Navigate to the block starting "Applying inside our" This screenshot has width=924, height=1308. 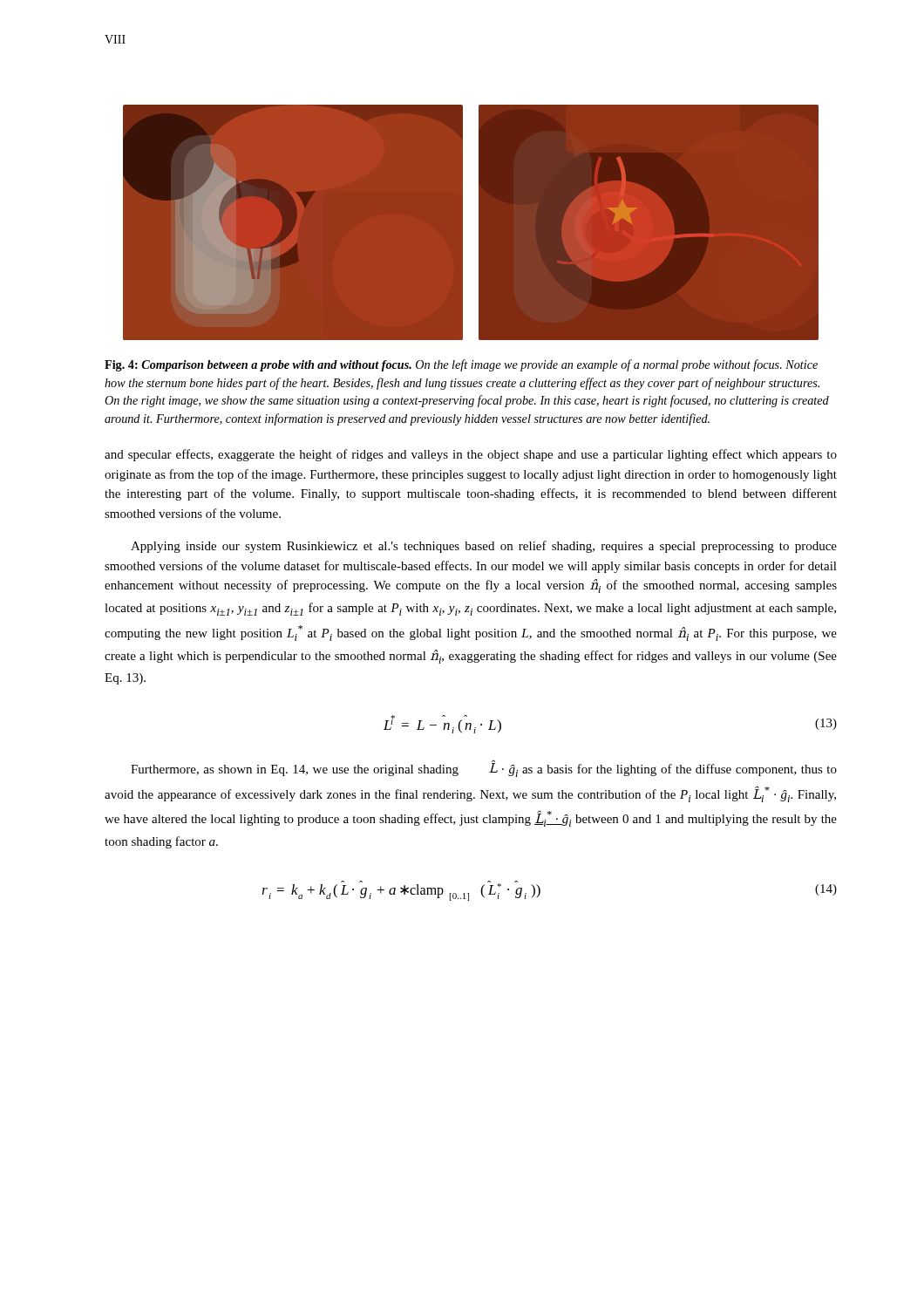coord(471,612)
